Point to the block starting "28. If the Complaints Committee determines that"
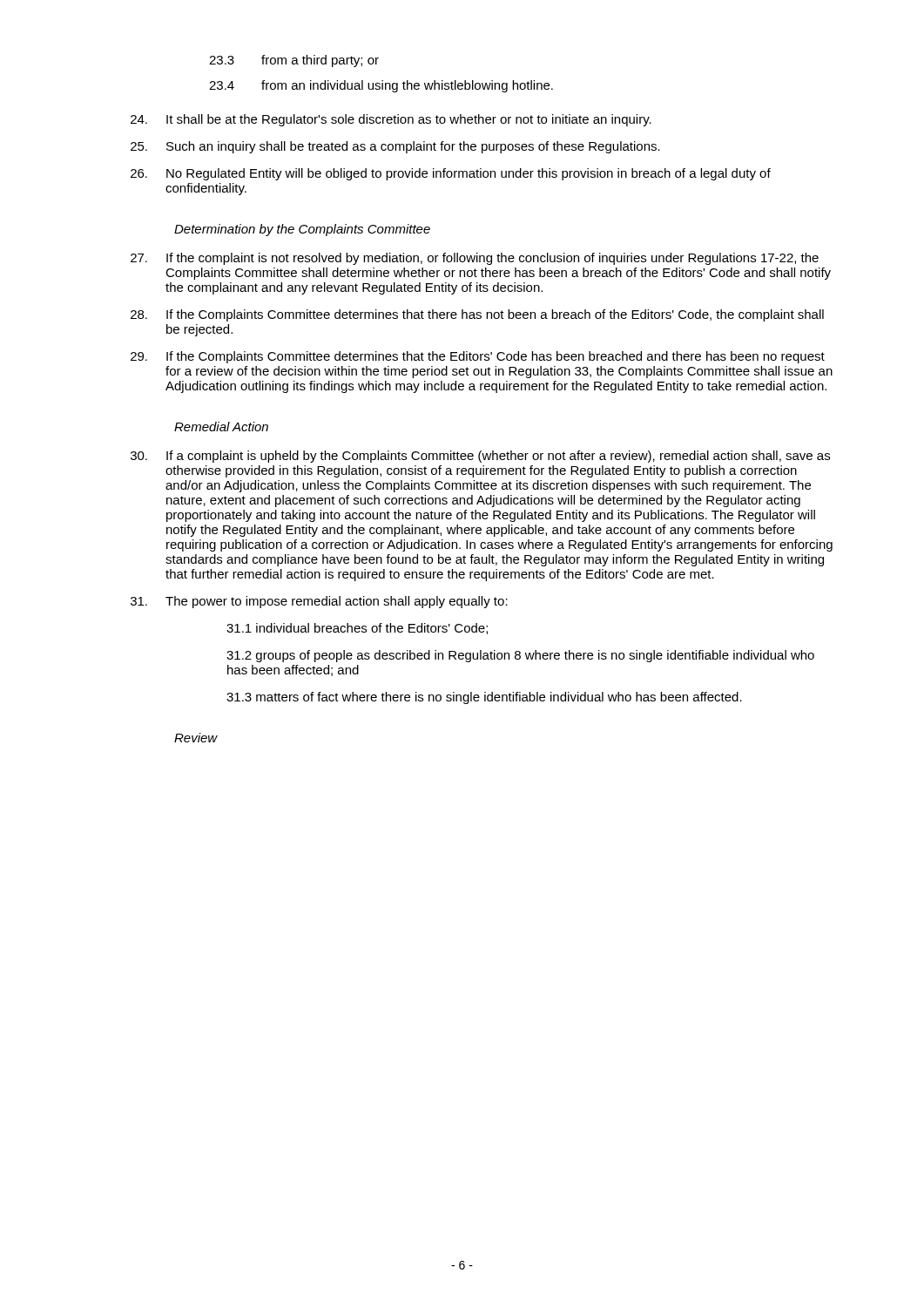 [462, 322]
